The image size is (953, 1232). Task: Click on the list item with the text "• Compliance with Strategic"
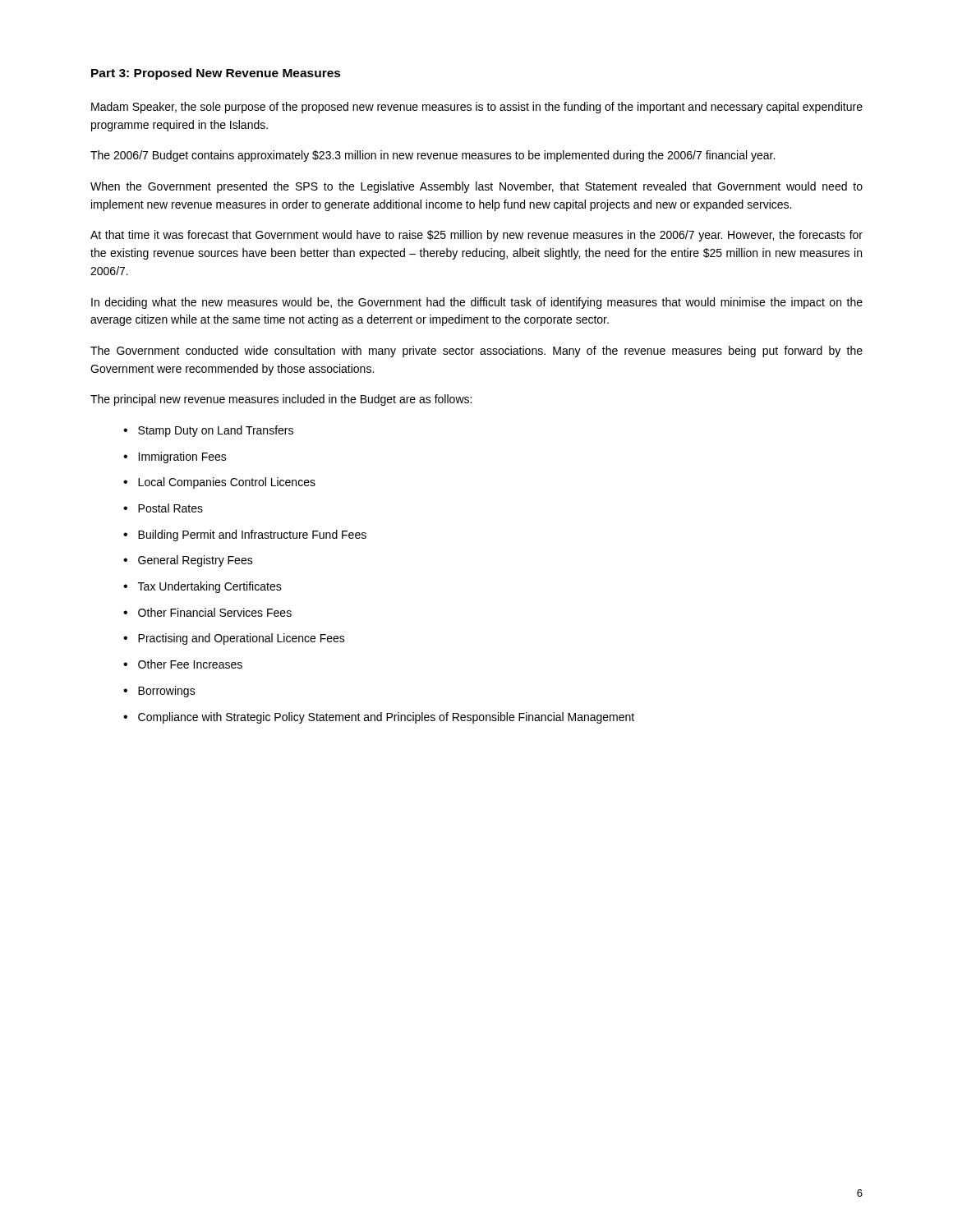[379, 717]
